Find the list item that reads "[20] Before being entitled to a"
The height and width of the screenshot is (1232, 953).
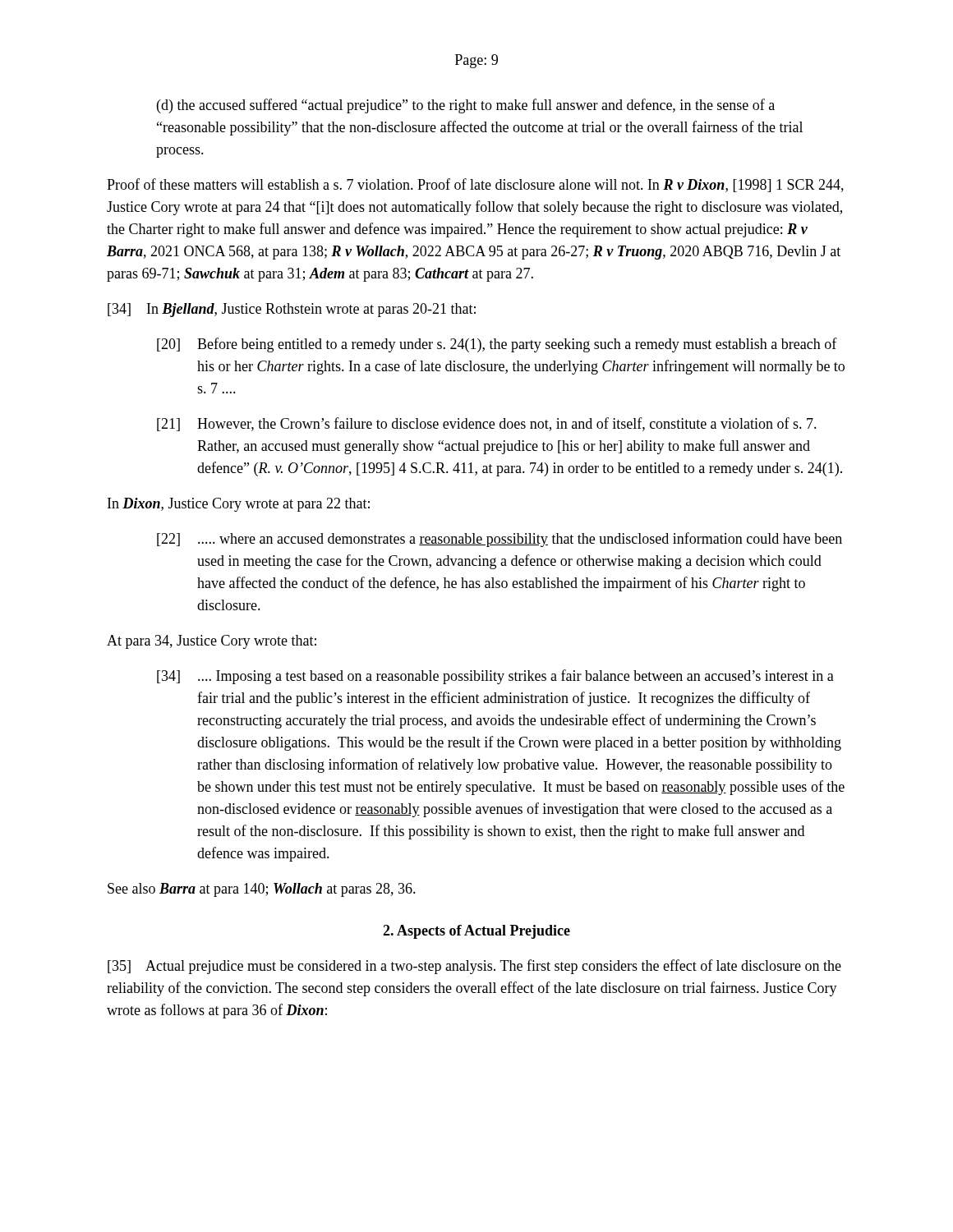[501, 367]
